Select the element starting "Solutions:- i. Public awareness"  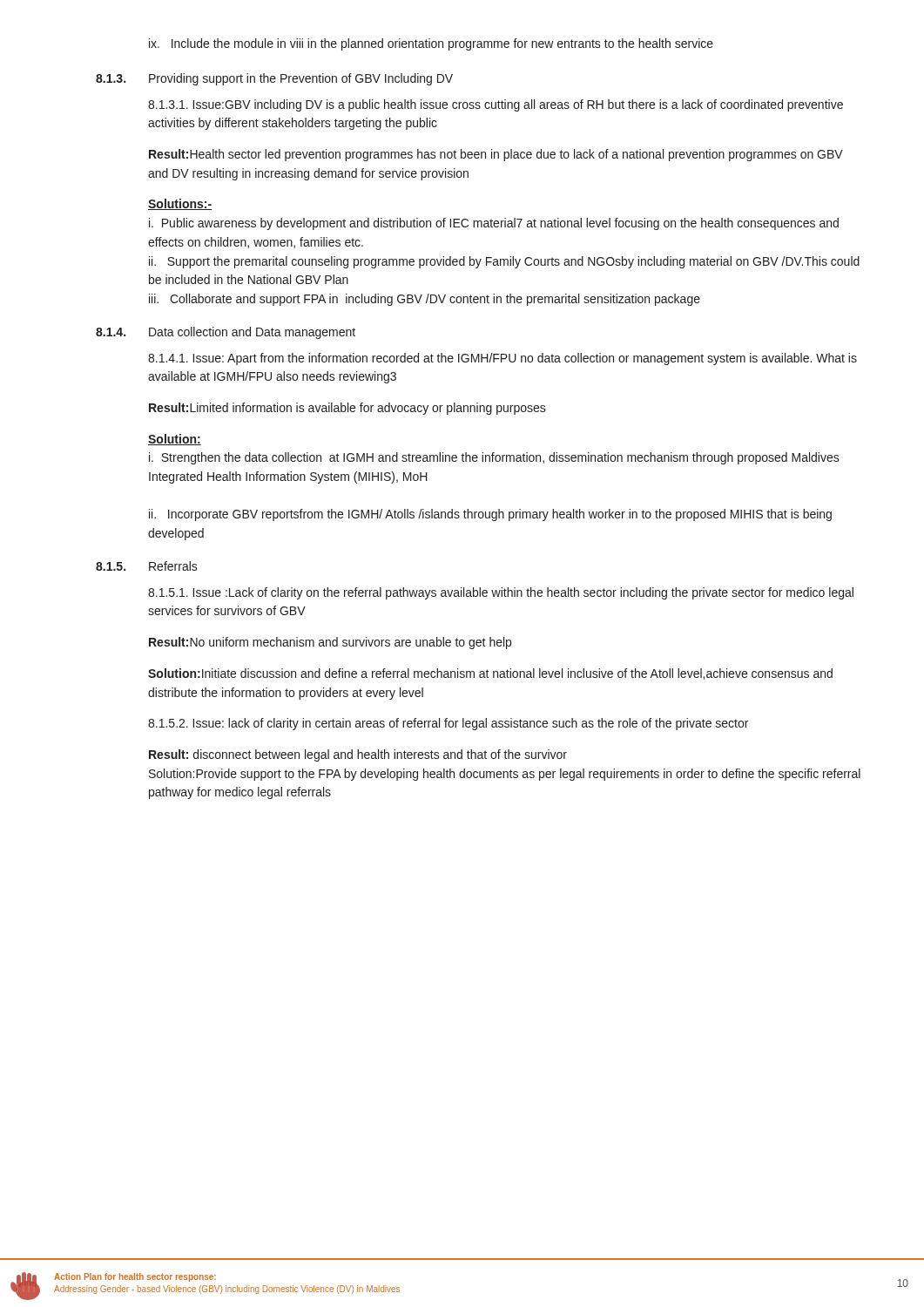(504, 252)
